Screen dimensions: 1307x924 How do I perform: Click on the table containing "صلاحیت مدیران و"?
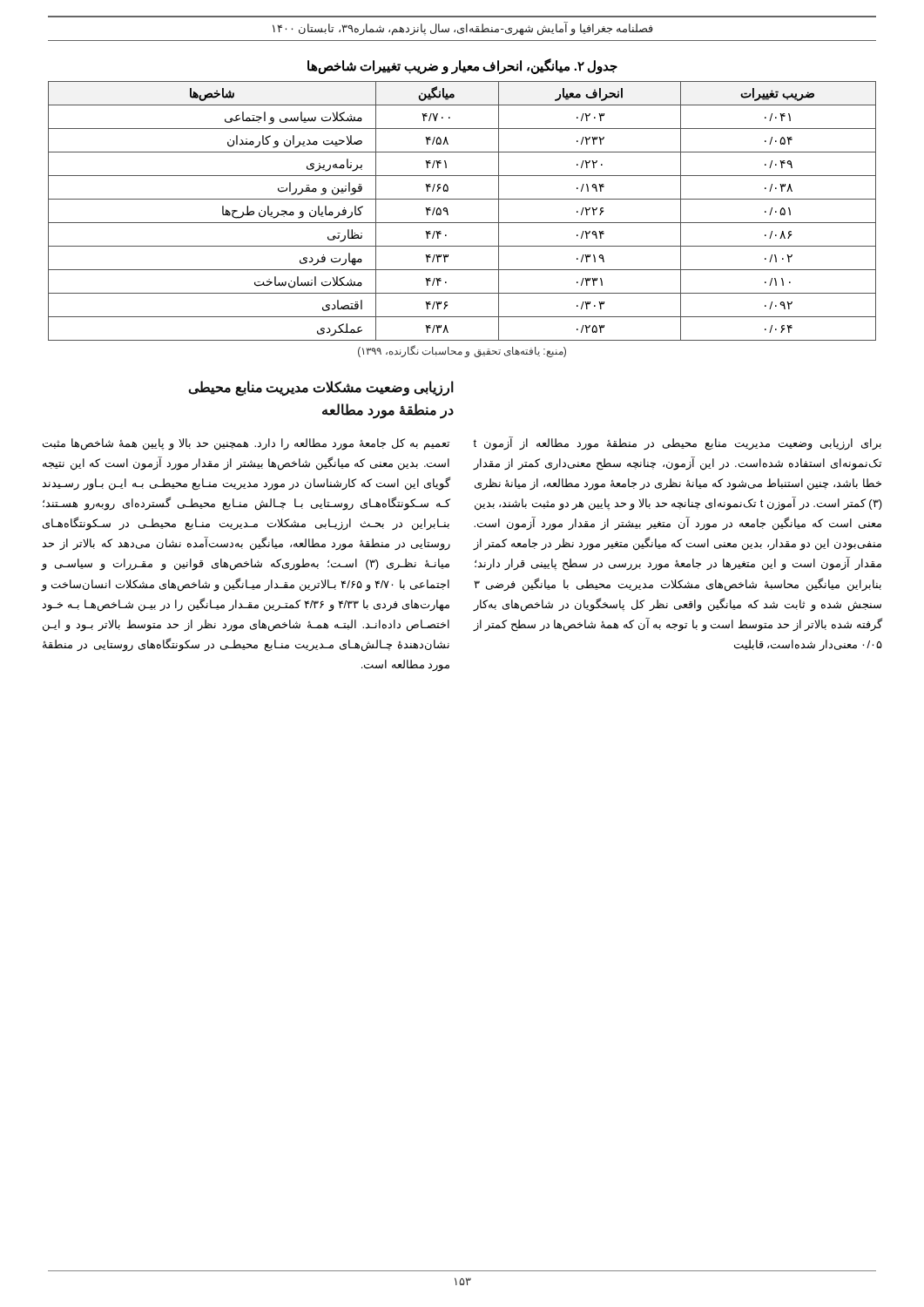click(462, 211)
